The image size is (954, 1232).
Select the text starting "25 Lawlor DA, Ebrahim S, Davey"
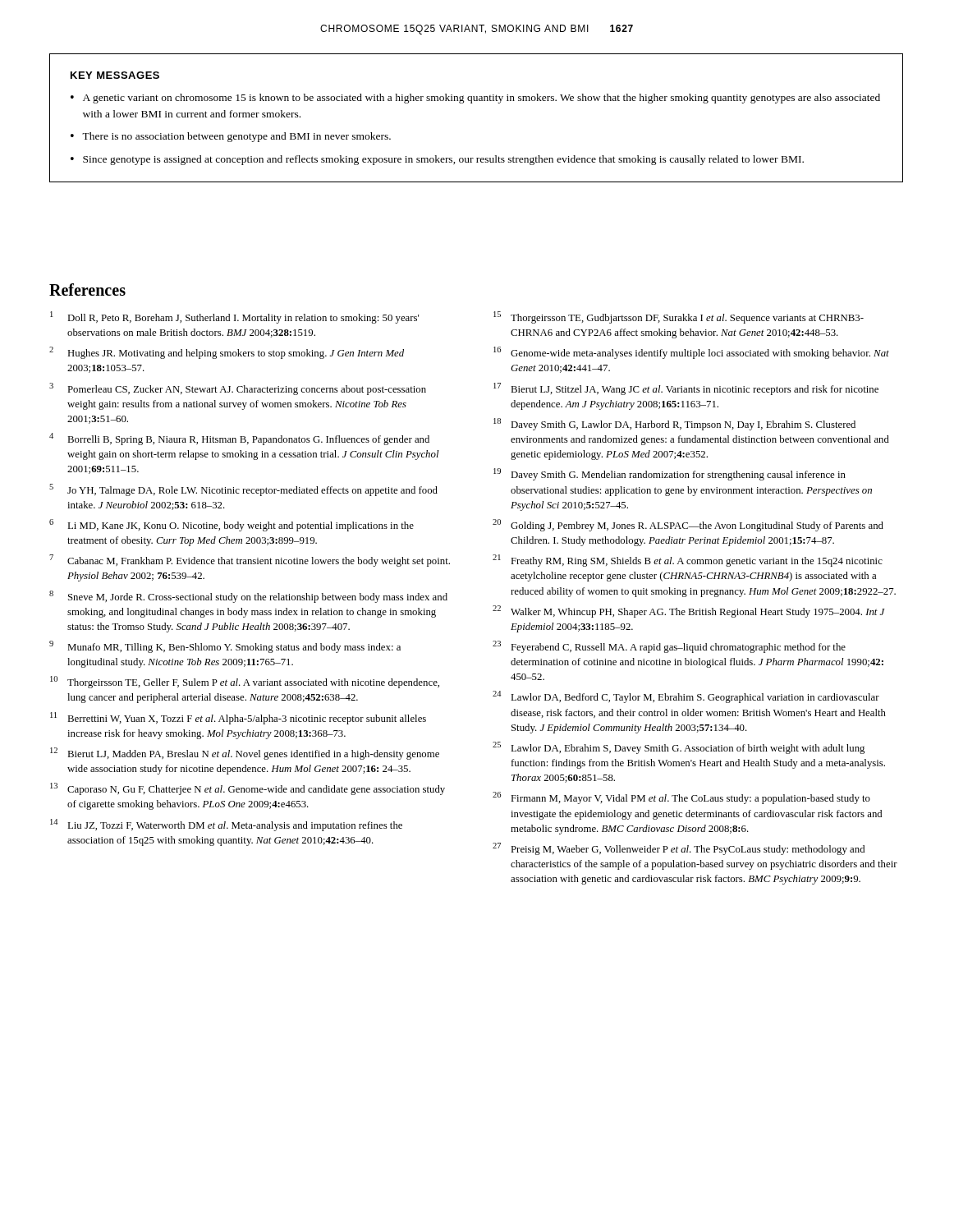pos(699,763)
